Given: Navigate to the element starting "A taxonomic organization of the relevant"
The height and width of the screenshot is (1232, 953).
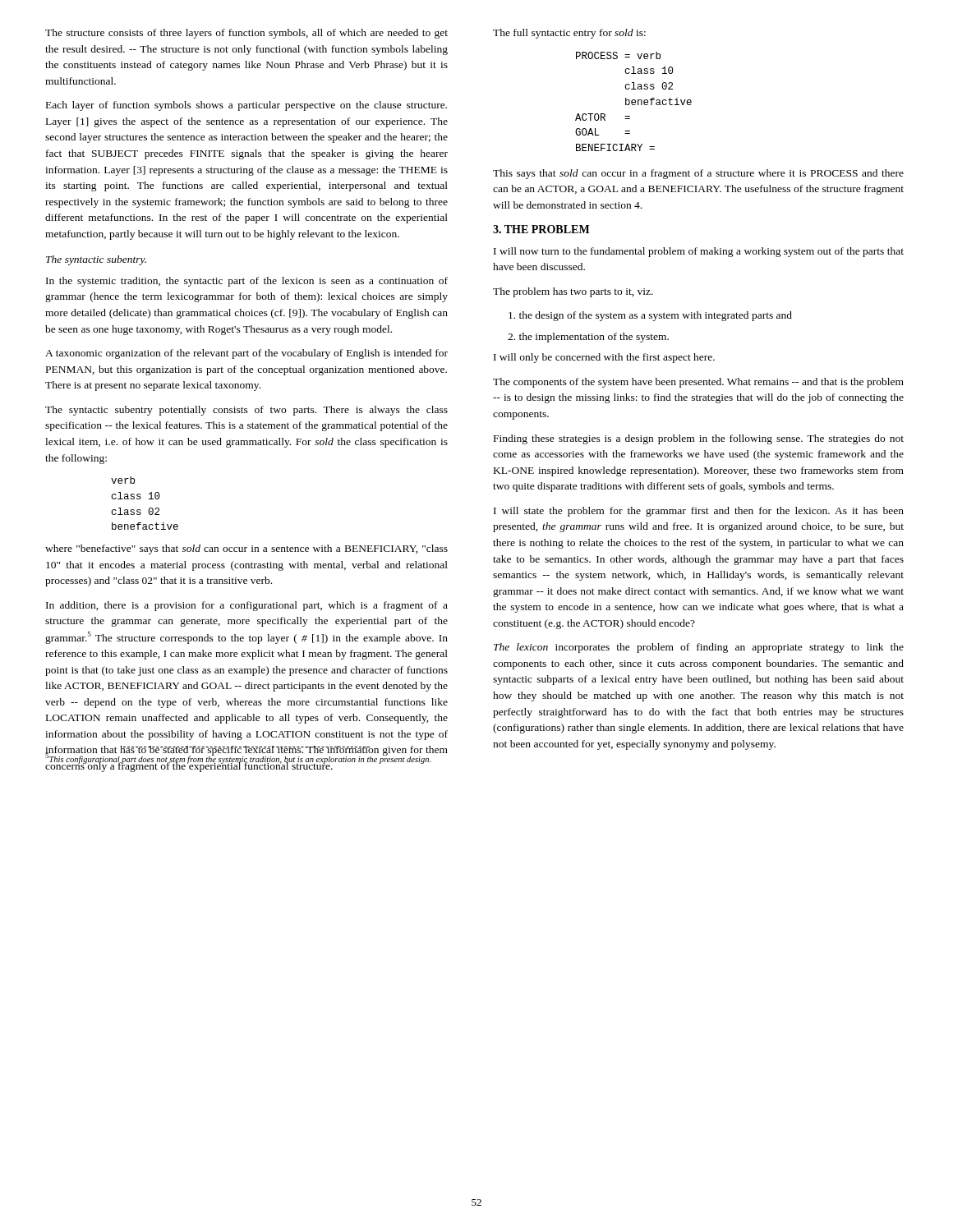Looking at the screenshot, I should click(x=246, y=369).
